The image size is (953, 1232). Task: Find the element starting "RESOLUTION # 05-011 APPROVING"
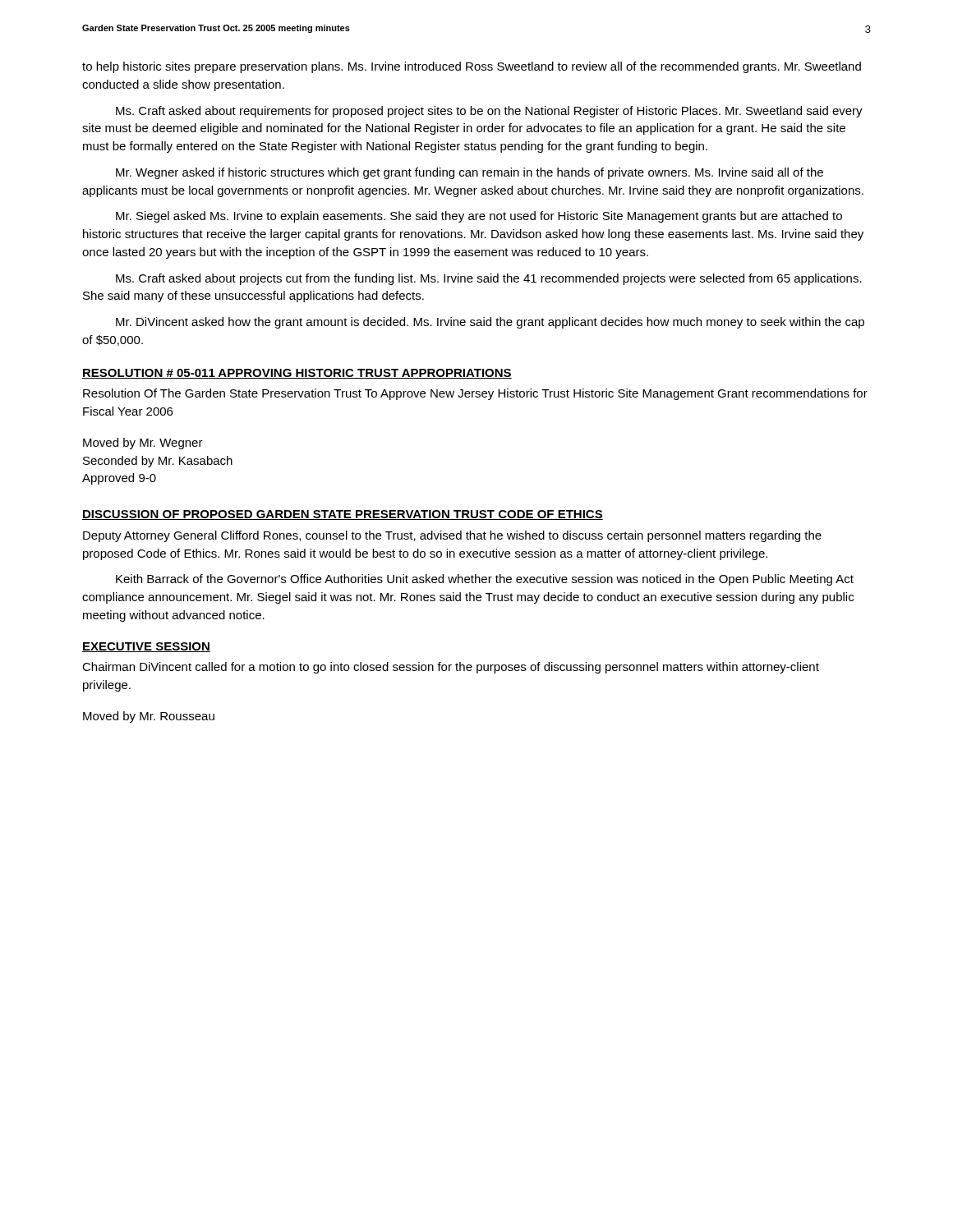(x=297, y=372)
